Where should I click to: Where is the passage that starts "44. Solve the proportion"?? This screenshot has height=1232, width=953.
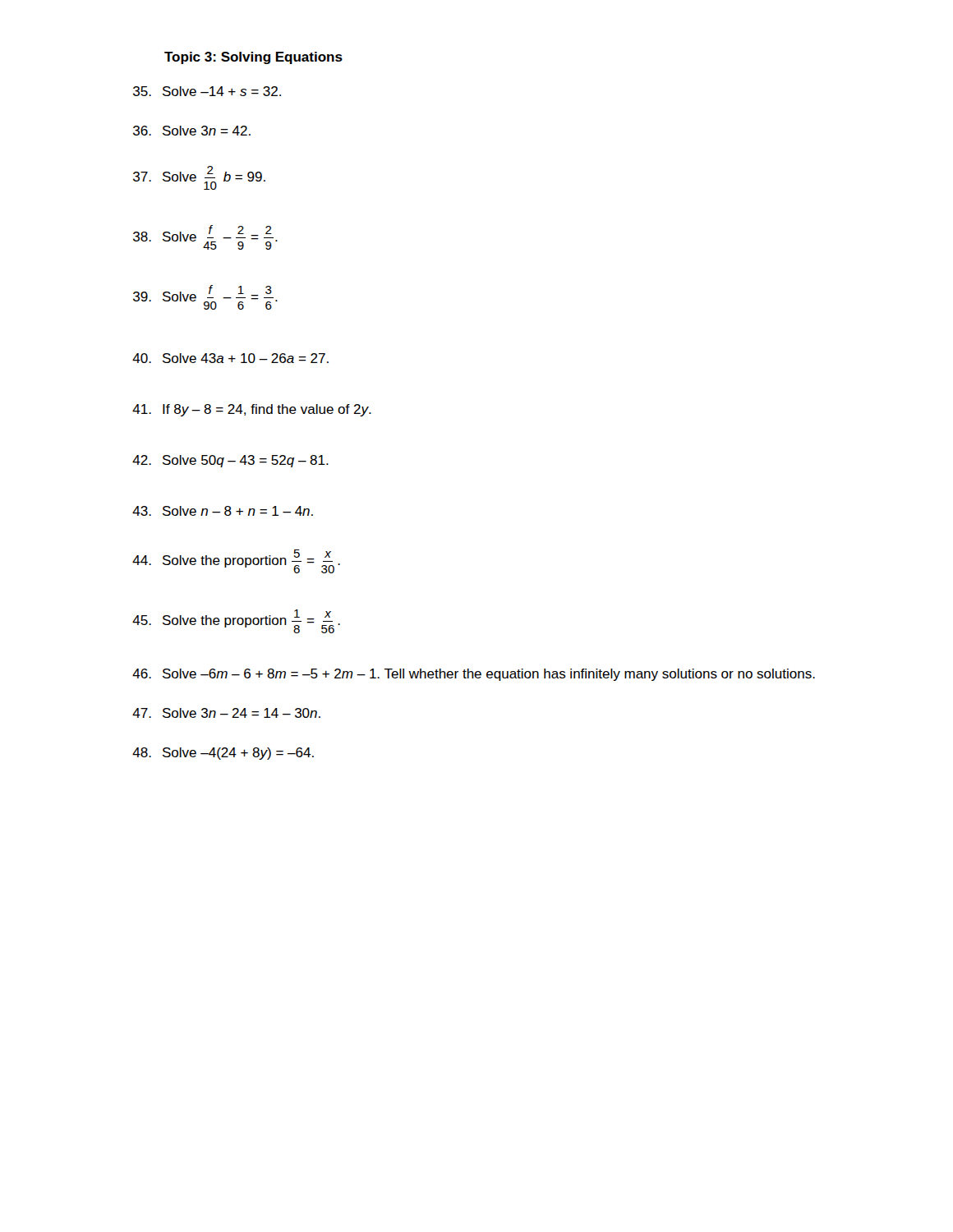236,561
